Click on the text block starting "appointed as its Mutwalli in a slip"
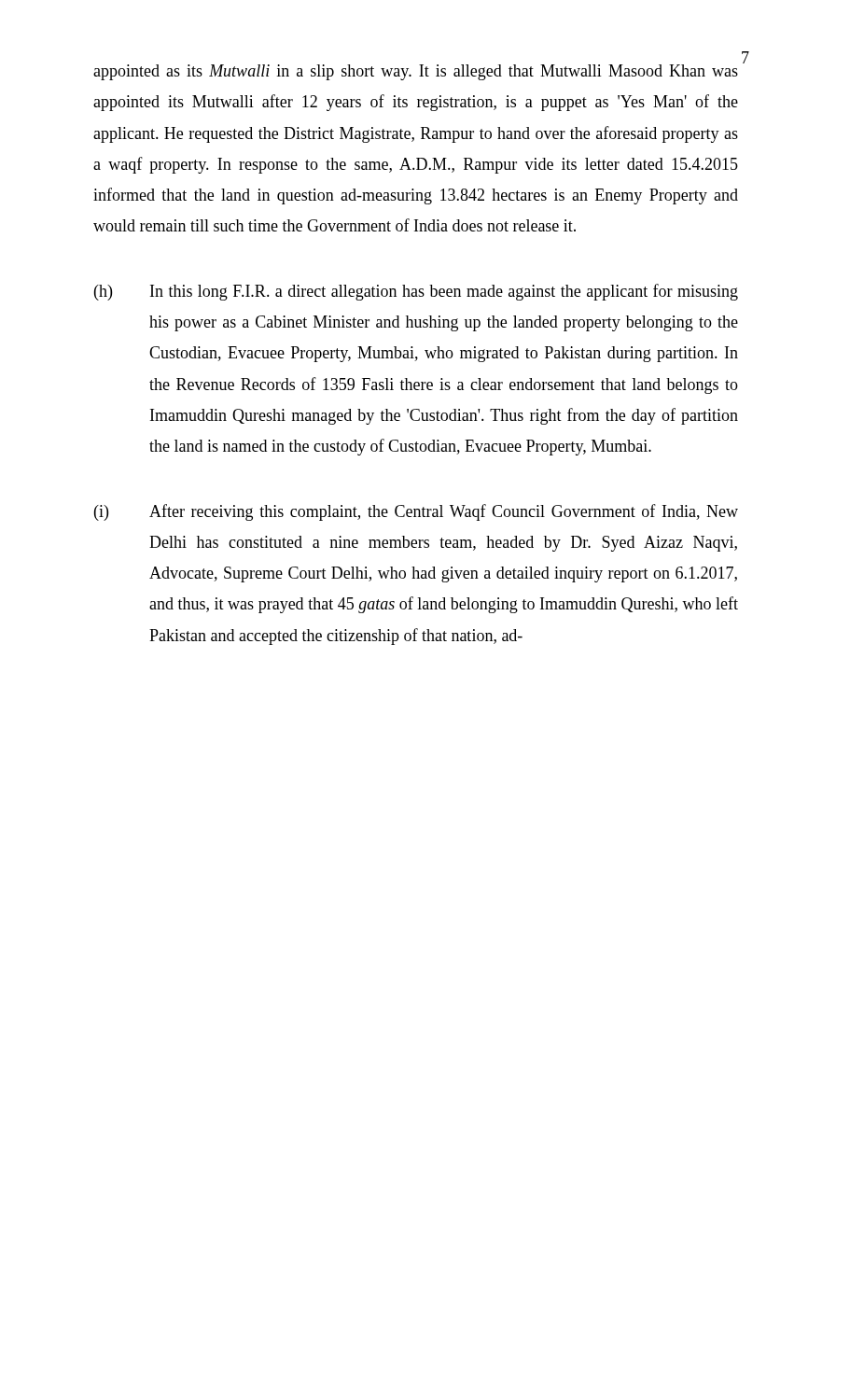Image resolution: width=850 pixels, height=1400 pixels. [x=416, y=149]
